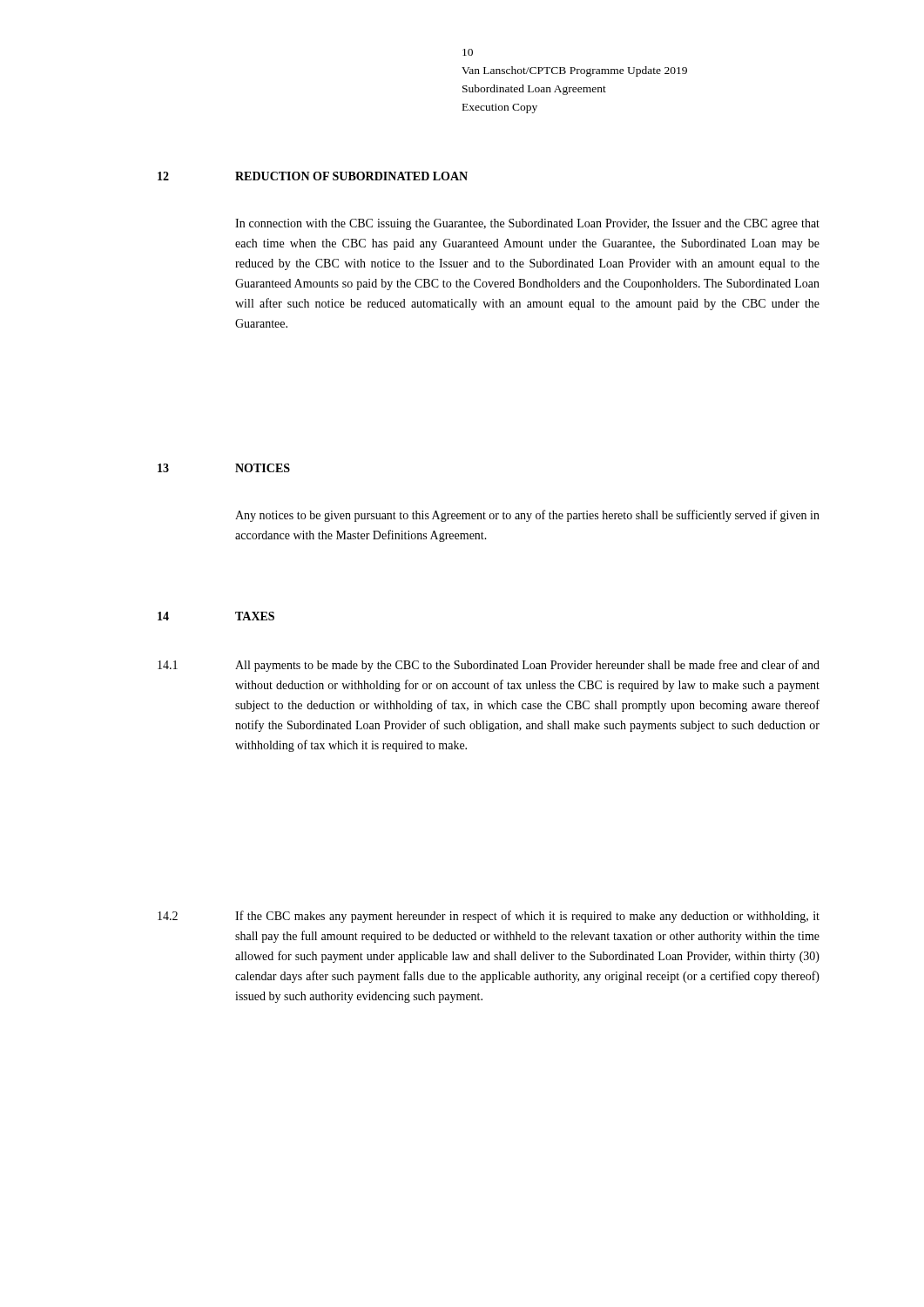Click on the section header with the text "12 REDUCTION OF SUBORDINATED LOAN"

pos(313,176)
